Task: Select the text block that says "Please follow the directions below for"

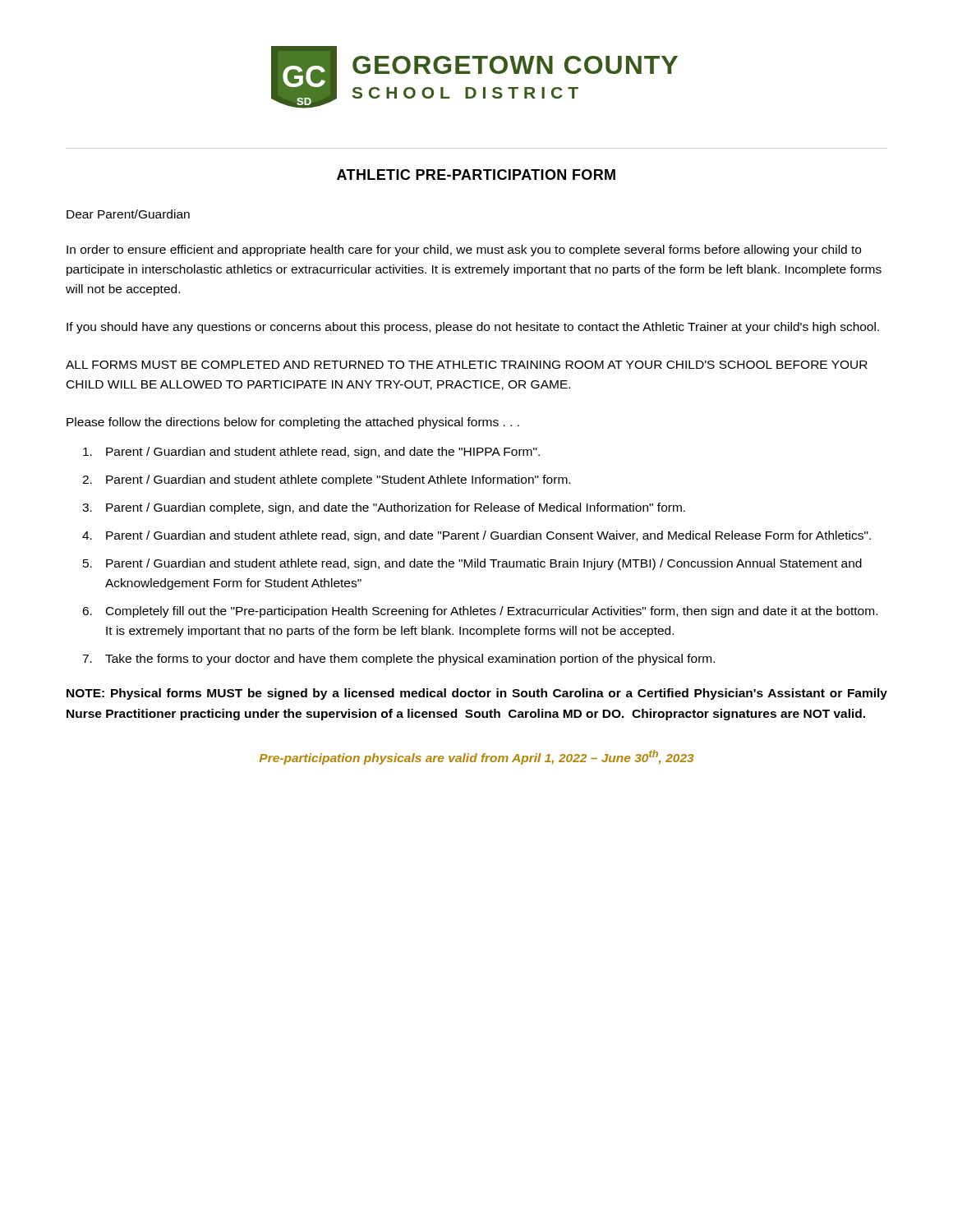Action: [x=293, y=422]
